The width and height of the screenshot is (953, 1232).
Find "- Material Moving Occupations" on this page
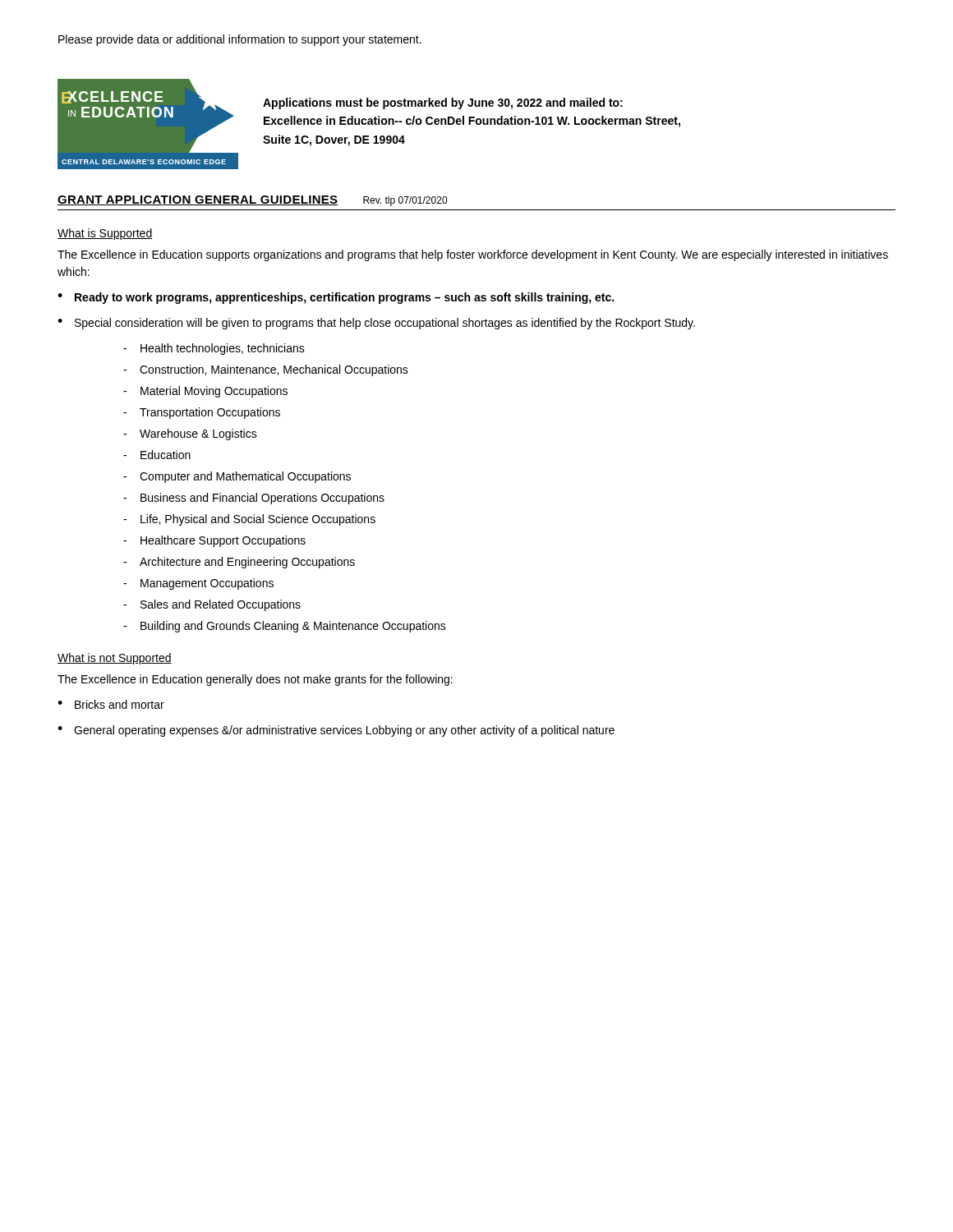pyautogui.click(x=205, y=392)
